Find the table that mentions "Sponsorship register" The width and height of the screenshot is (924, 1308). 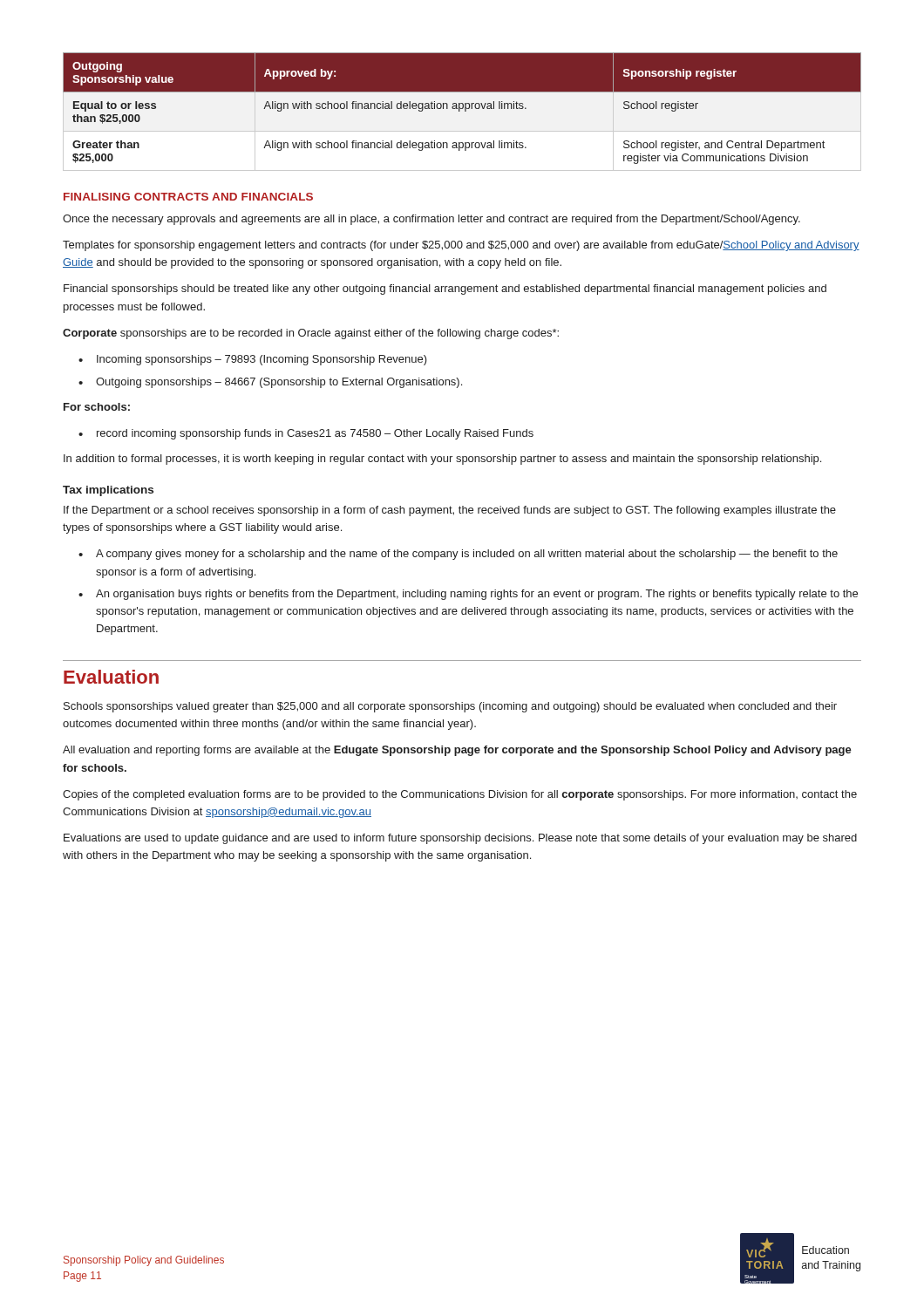[x=462, y=112]
